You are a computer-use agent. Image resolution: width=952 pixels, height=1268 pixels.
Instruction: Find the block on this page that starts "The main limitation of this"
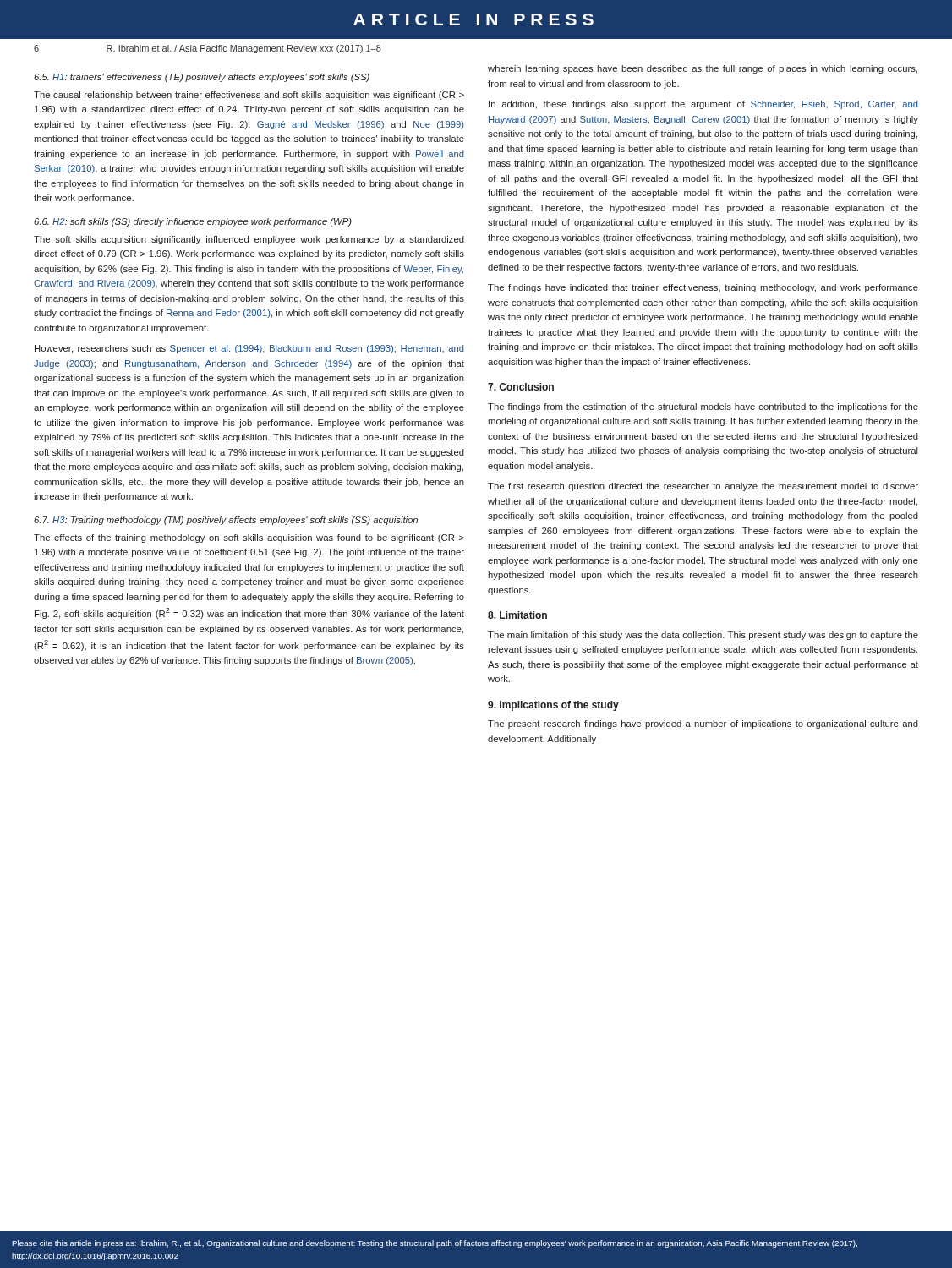point(703,657)
